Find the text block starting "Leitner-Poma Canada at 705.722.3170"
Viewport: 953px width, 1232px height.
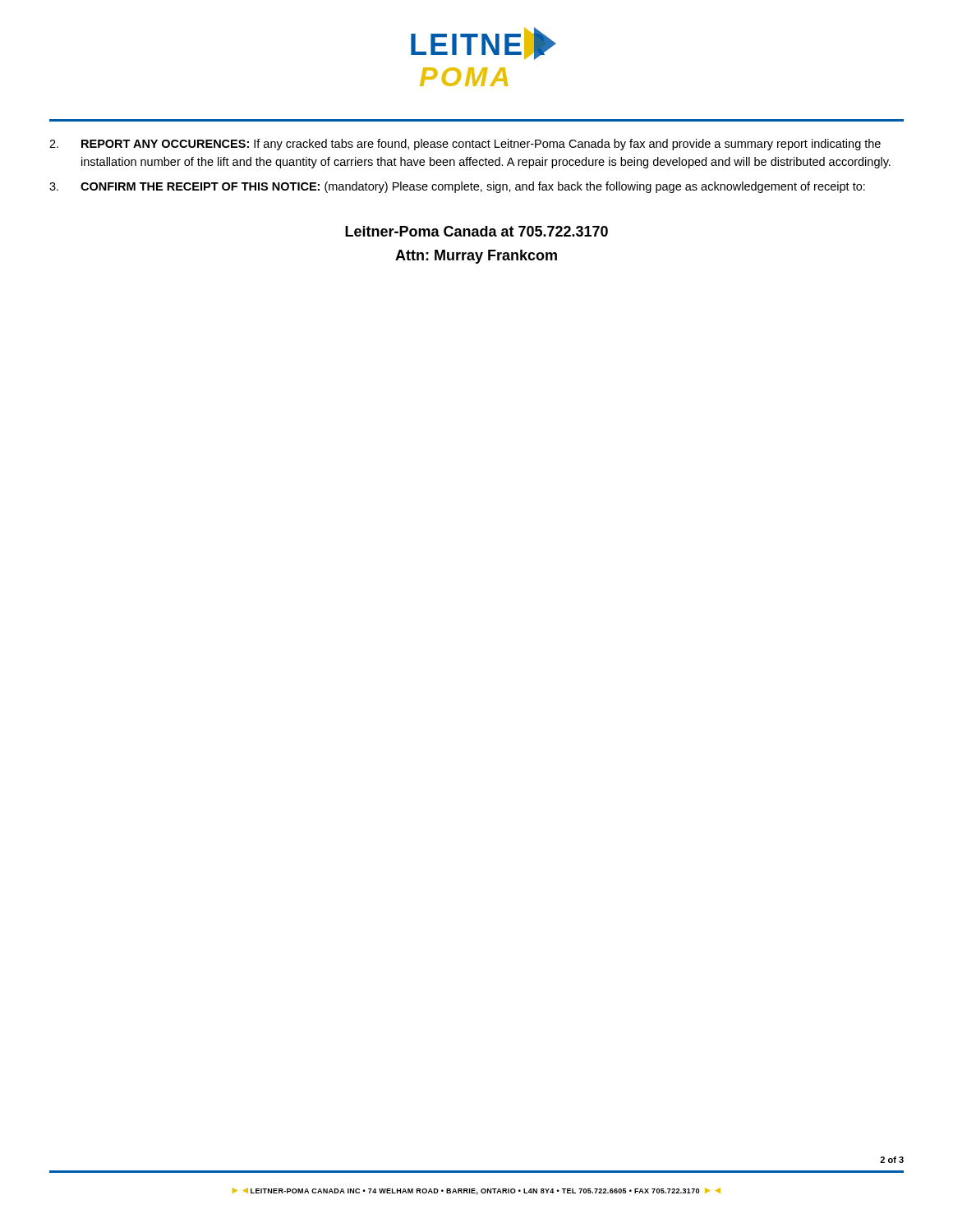tap(476, 244)
